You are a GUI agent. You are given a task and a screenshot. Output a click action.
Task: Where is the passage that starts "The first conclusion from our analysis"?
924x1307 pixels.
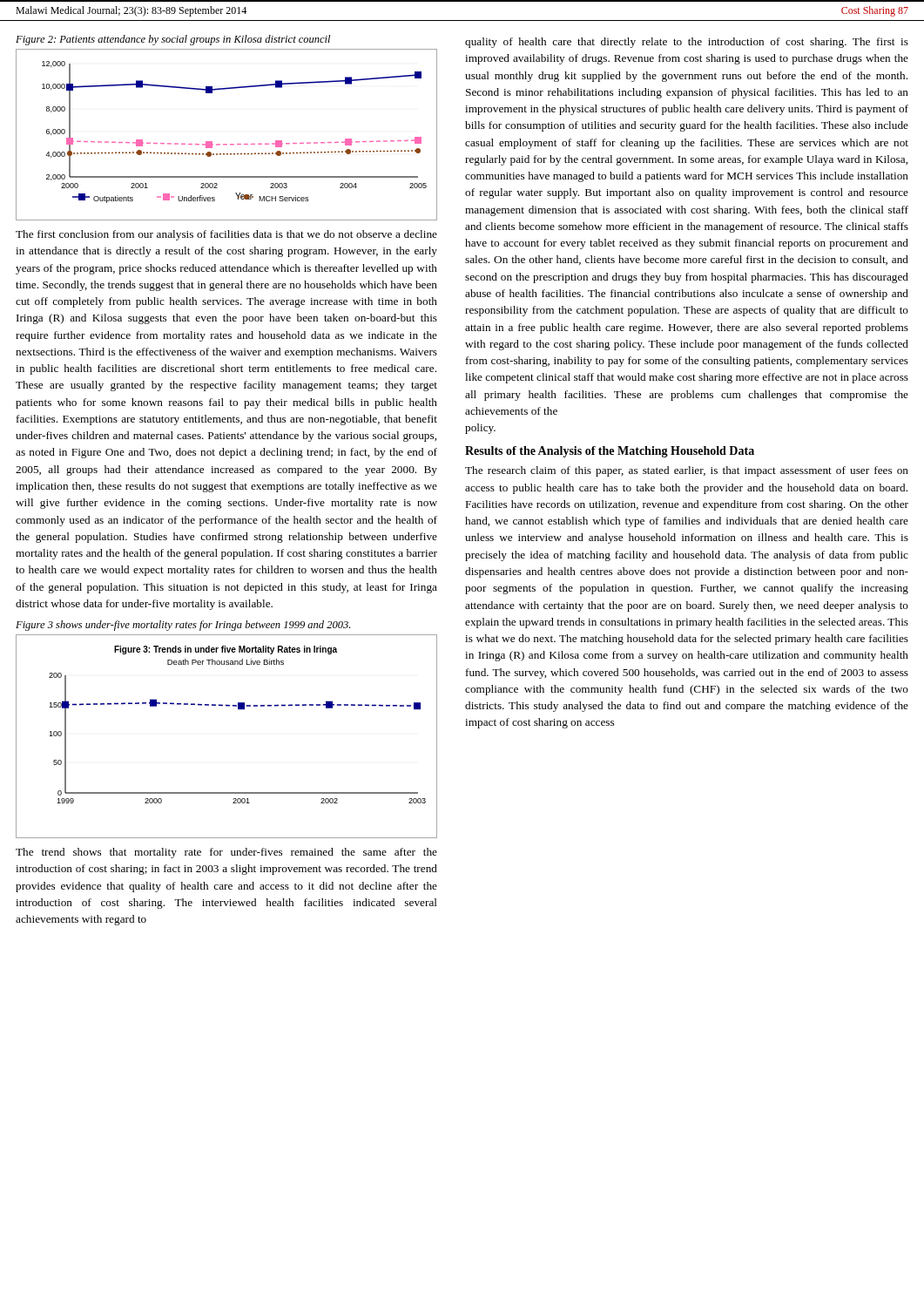click(226, 419)
